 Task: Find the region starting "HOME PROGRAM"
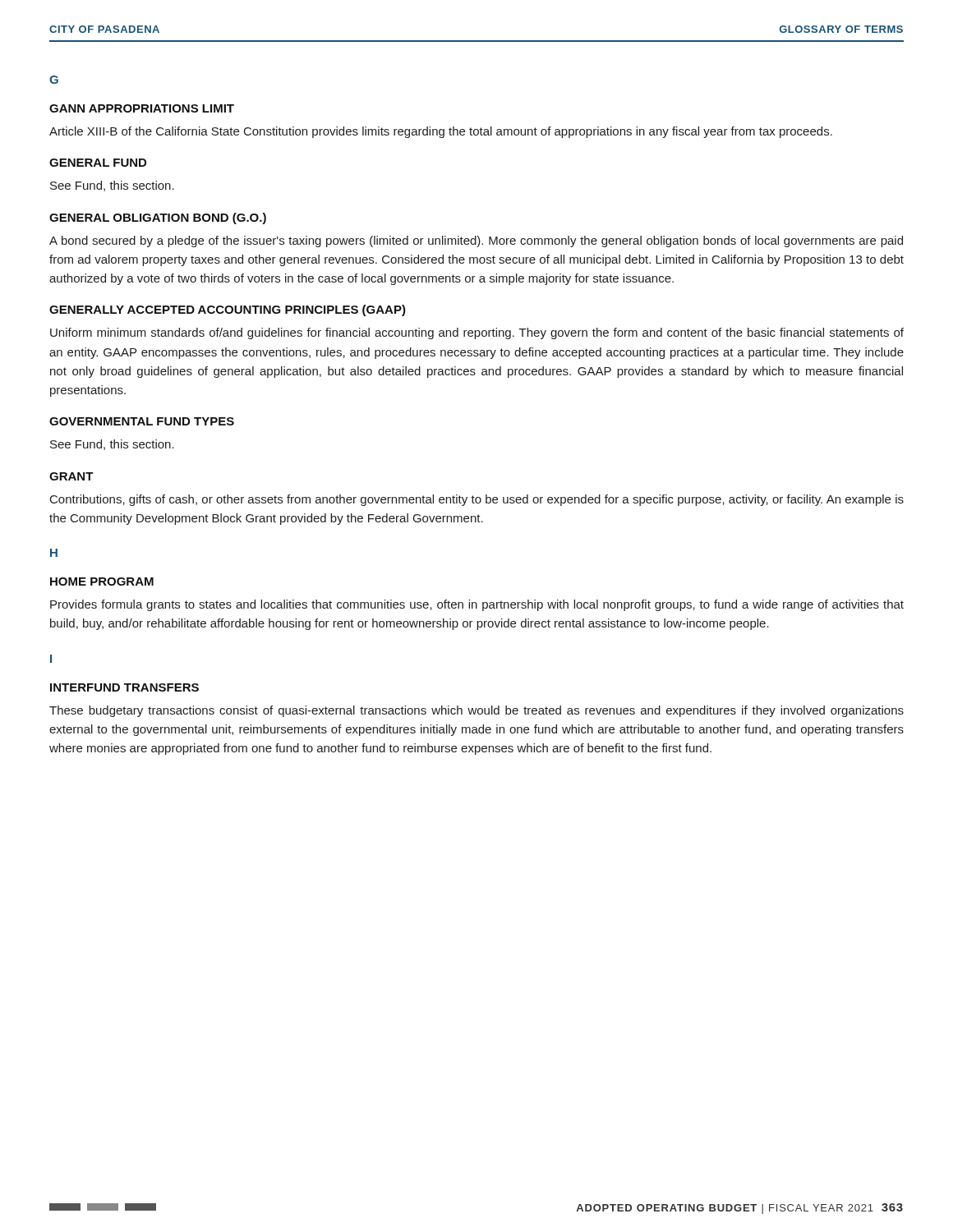[102, 581]
